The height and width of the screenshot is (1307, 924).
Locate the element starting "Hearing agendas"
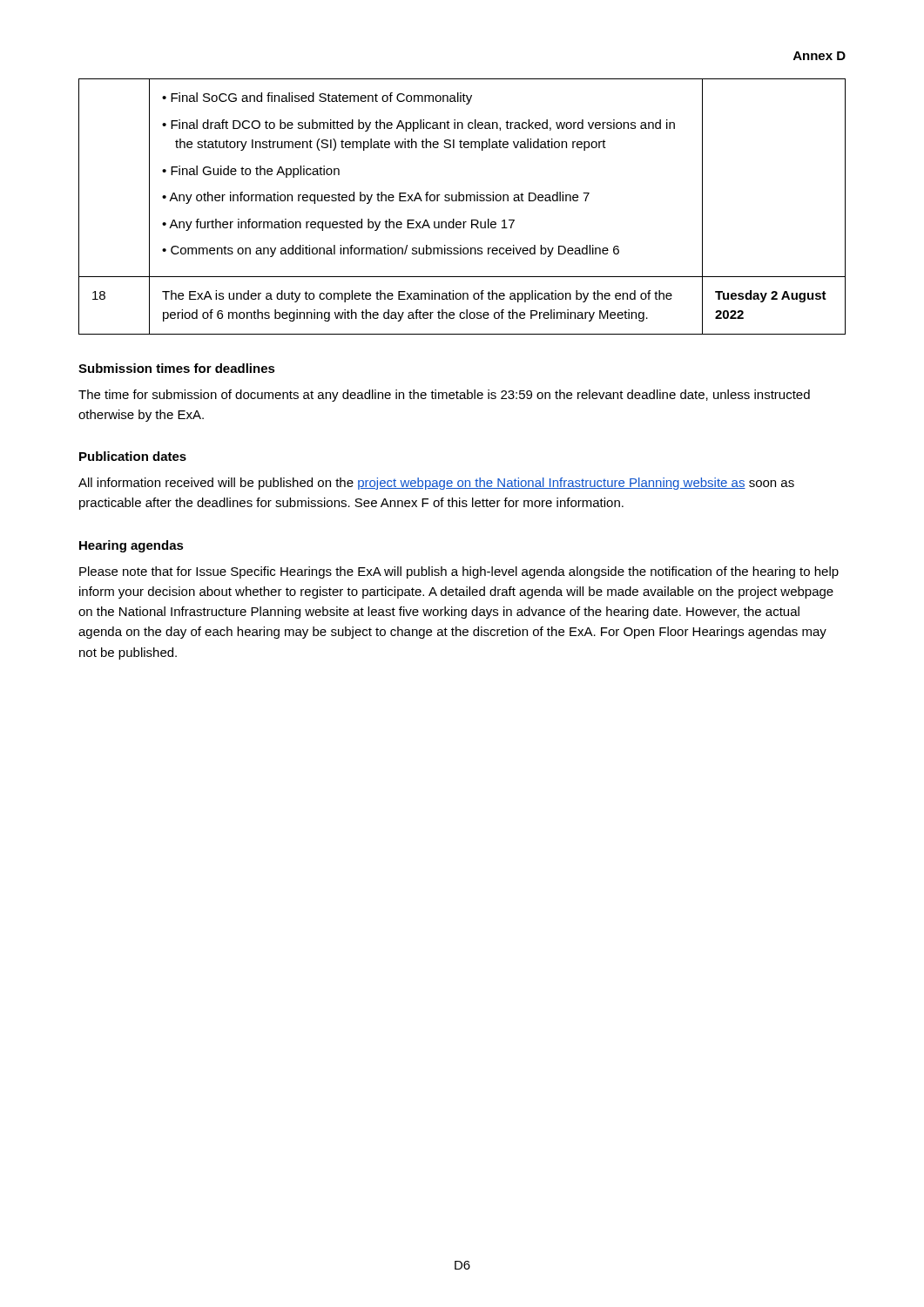click(131, 545)
